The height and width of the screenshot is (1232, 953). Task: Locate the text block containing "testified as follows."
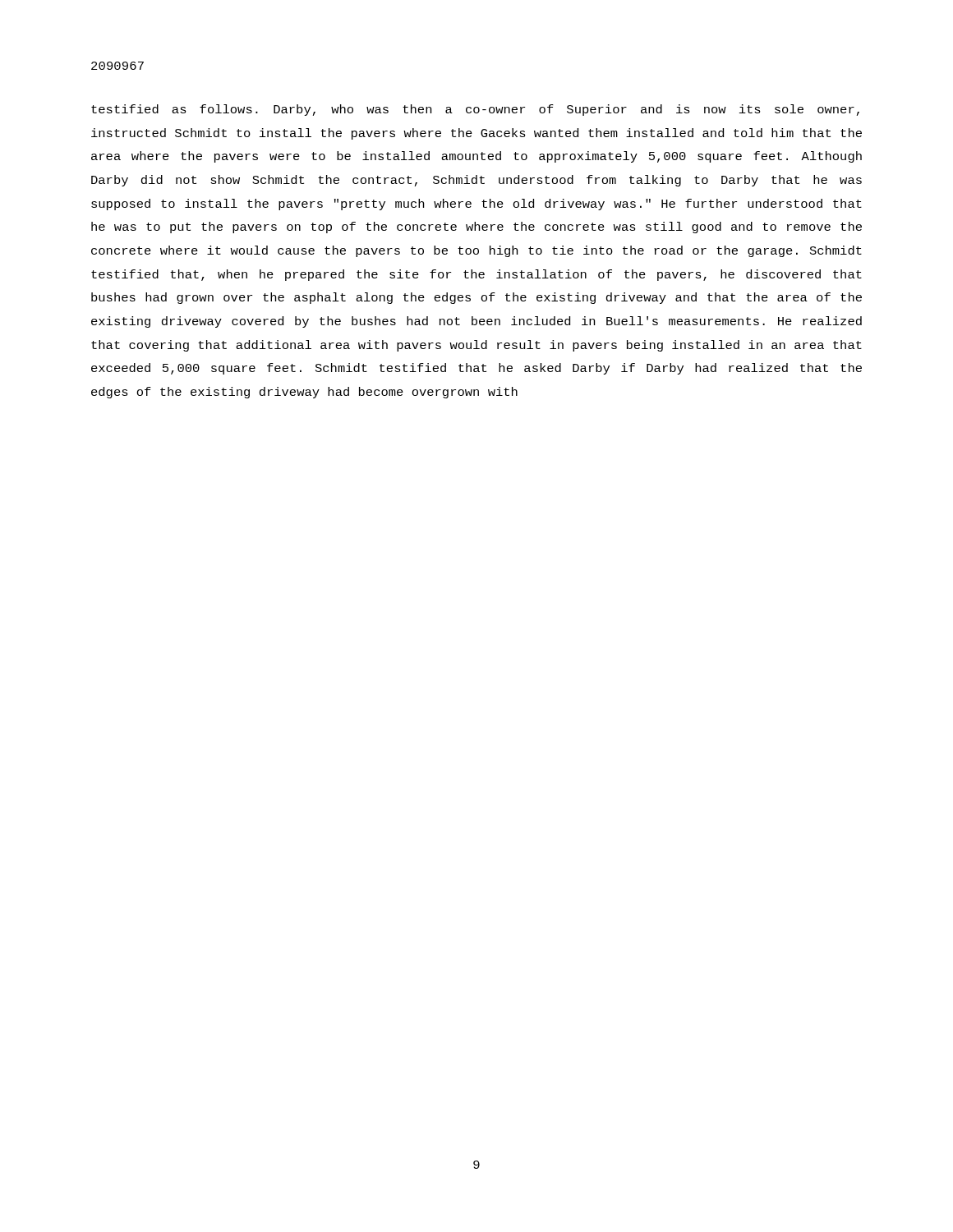tap(476, 251)
